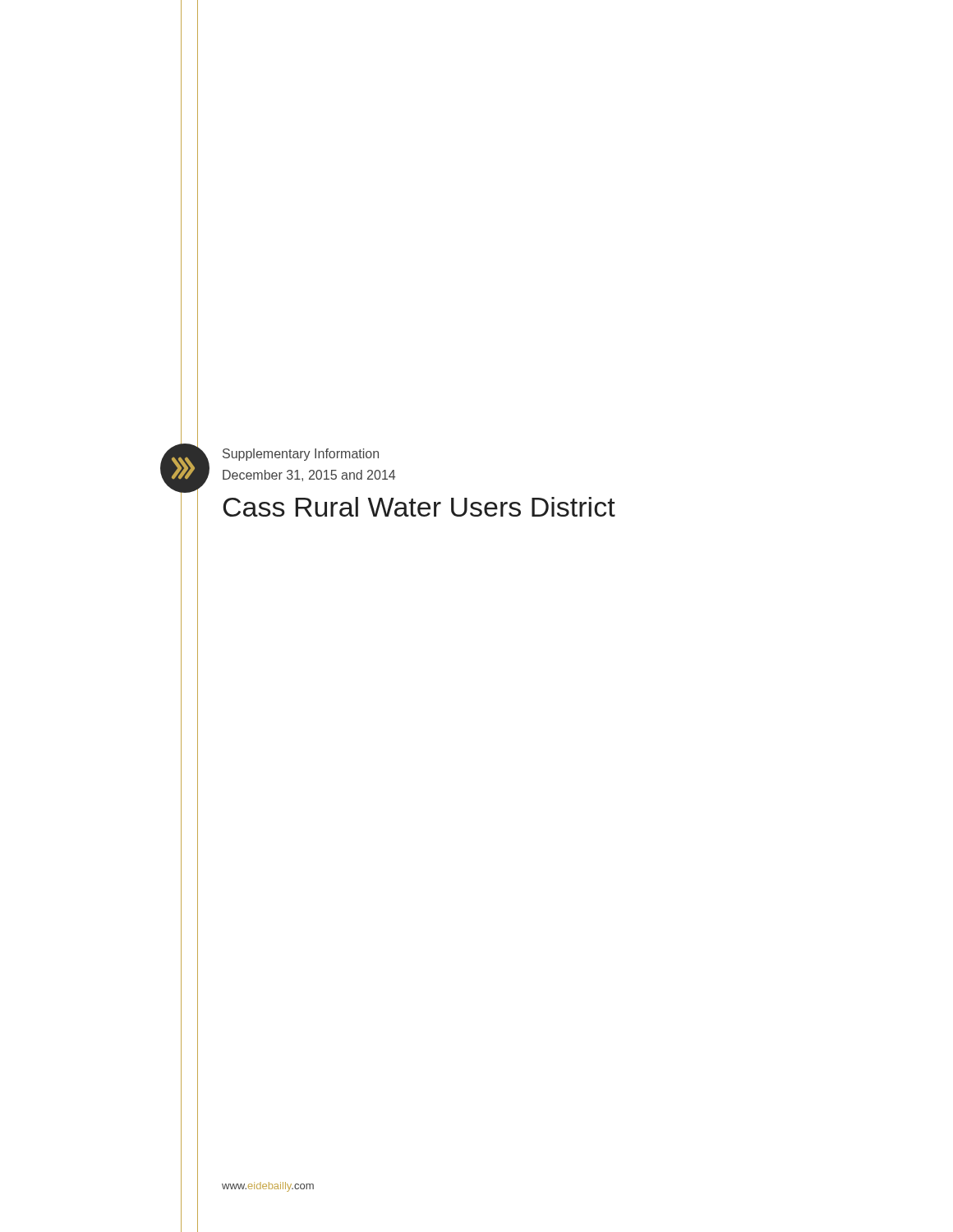The image size is (953, 1232).
Task: Locate the logo
Action: [x=185, y=468]
